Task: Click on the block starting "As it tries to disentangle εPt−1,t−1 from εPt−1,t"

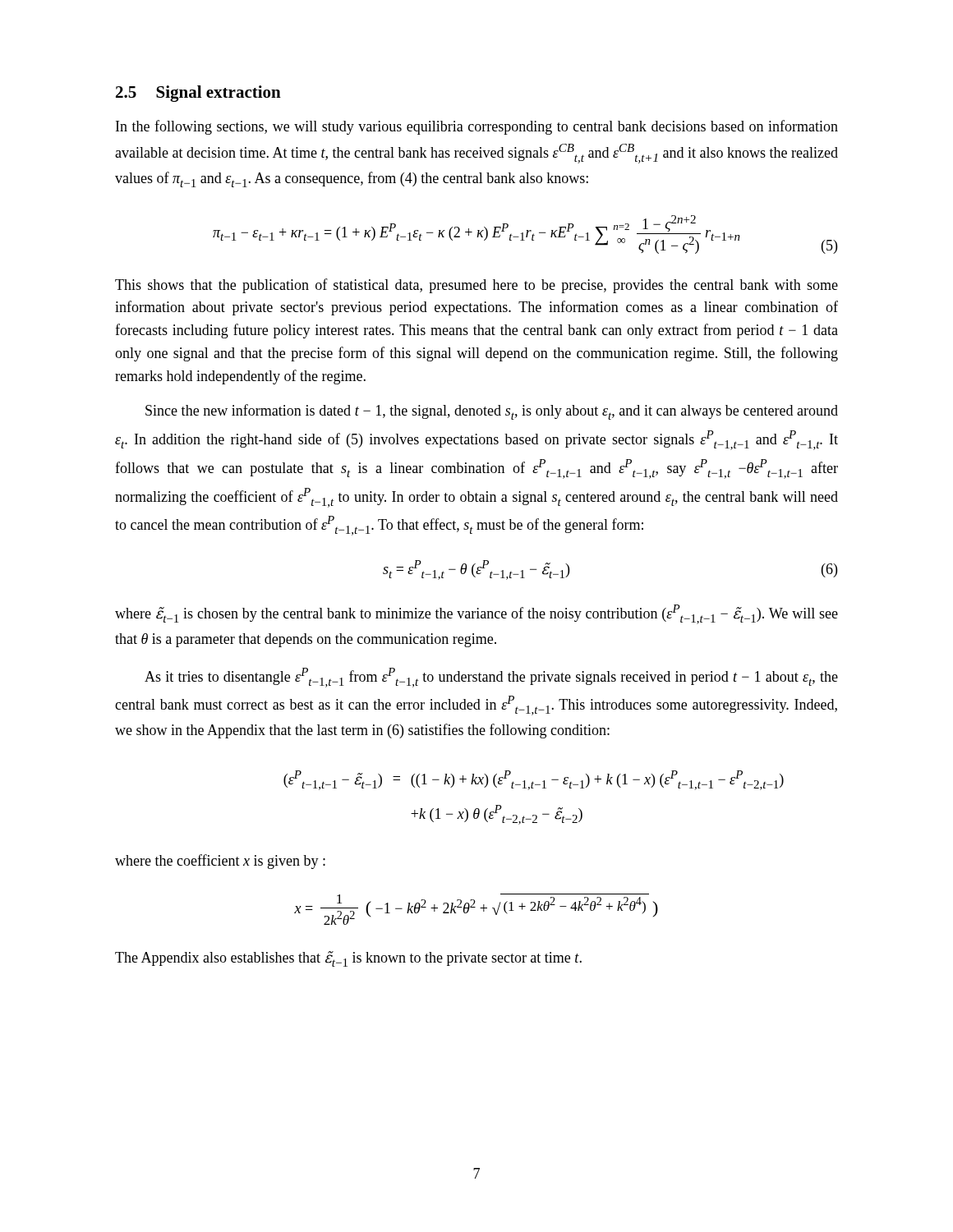Action: 476,703
